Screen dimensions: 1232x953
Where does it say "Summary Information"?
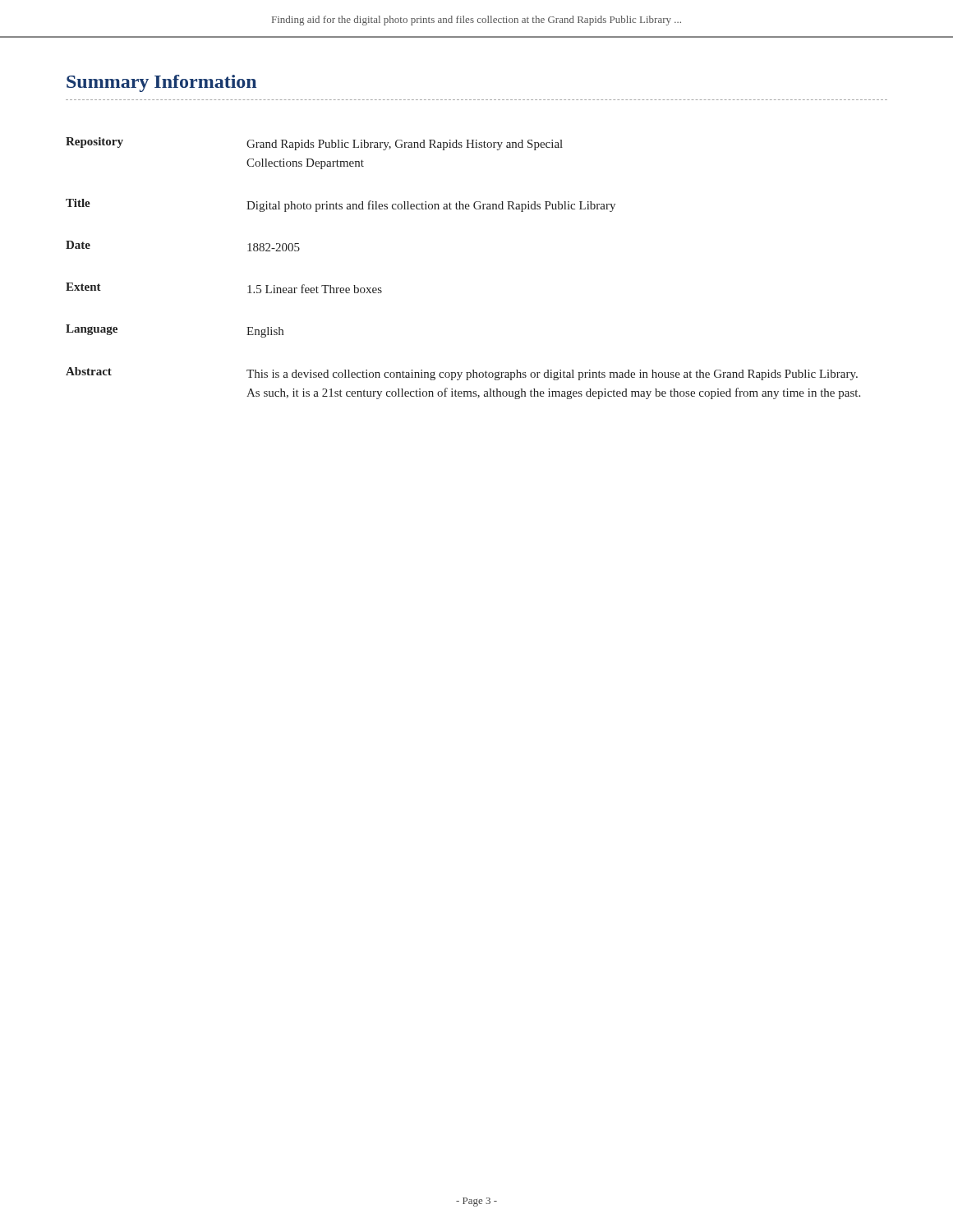click(161, 81)
